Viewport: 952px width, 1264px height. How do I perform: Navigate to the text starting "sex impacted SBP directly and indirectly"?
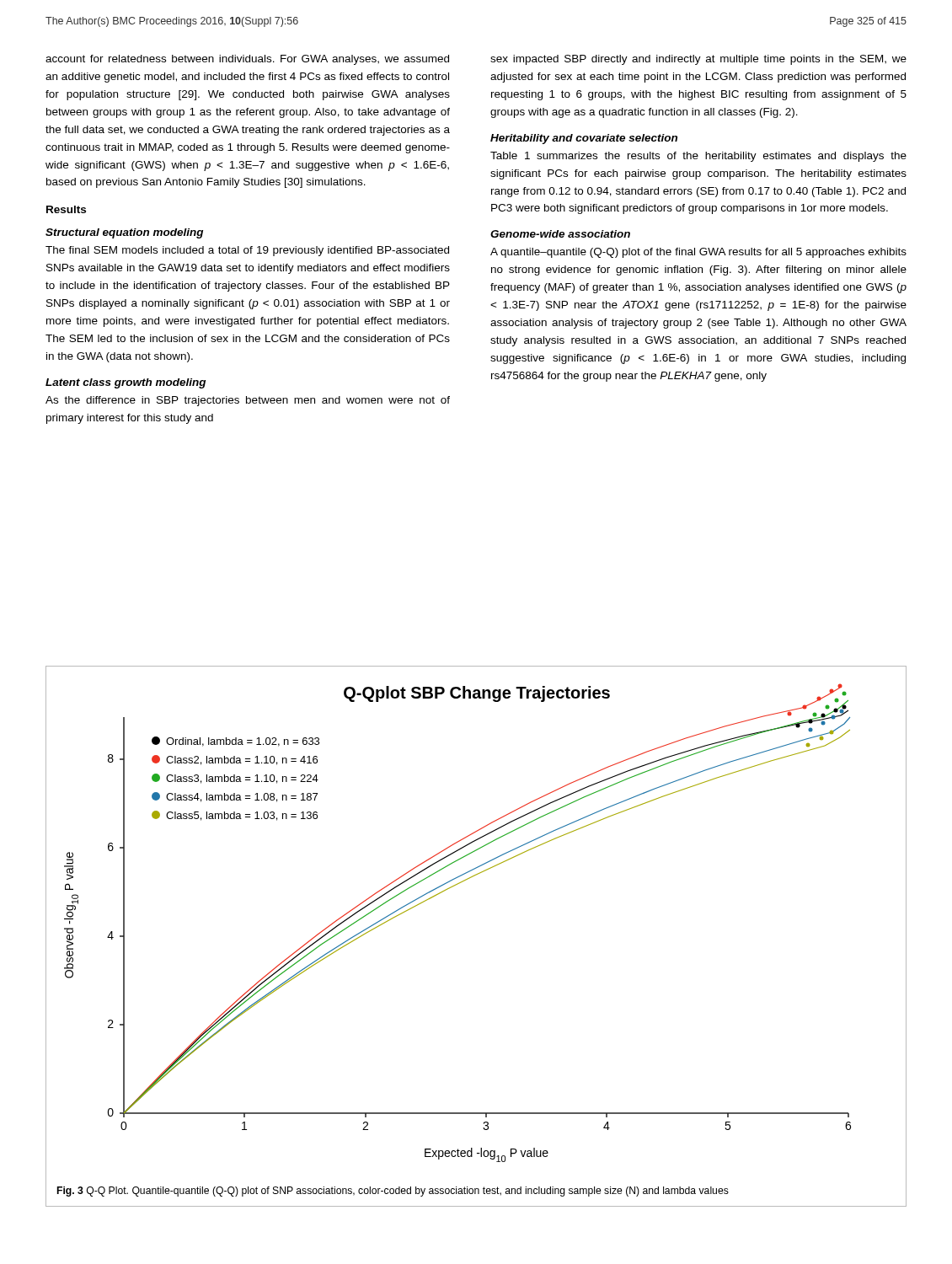698,85
